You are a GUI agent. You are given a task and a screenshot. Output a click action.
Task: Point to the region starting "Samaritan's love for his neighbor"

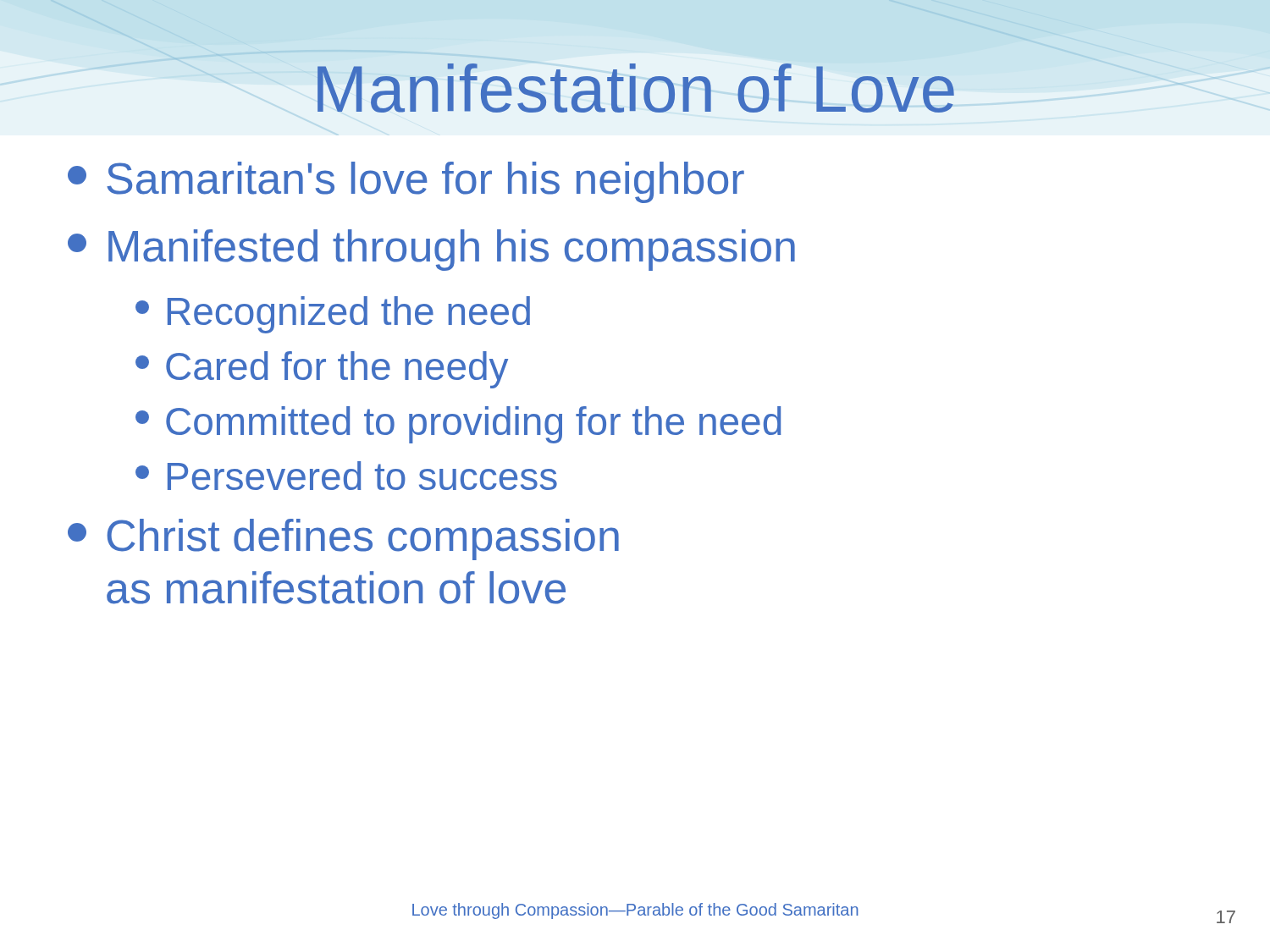tap(406, 179)
